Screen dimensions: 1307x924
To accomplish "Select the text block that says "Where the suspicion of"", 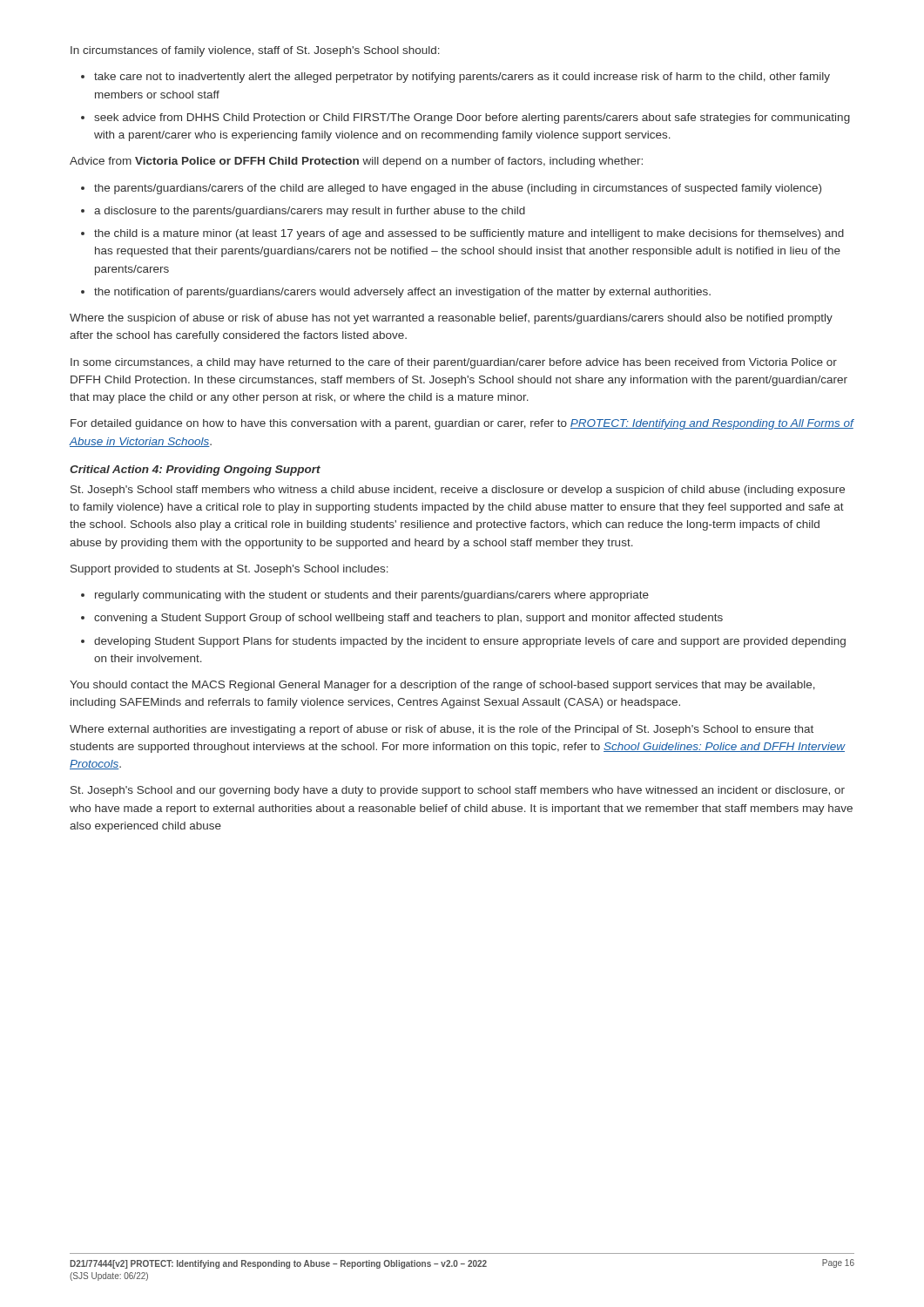I will pos(451,326).
